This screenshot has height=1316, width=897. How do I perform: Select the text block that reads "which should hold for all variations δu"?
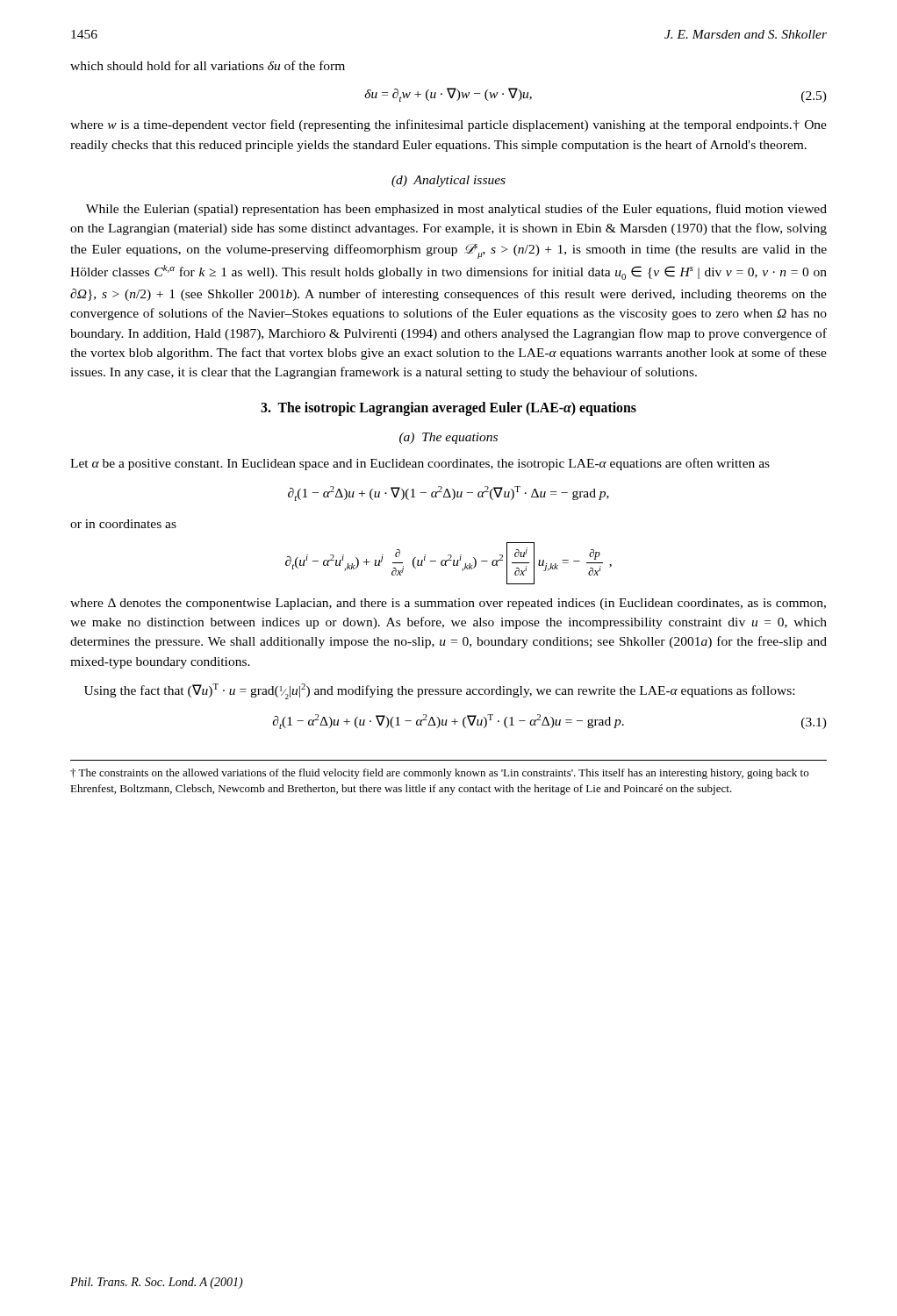208,65
